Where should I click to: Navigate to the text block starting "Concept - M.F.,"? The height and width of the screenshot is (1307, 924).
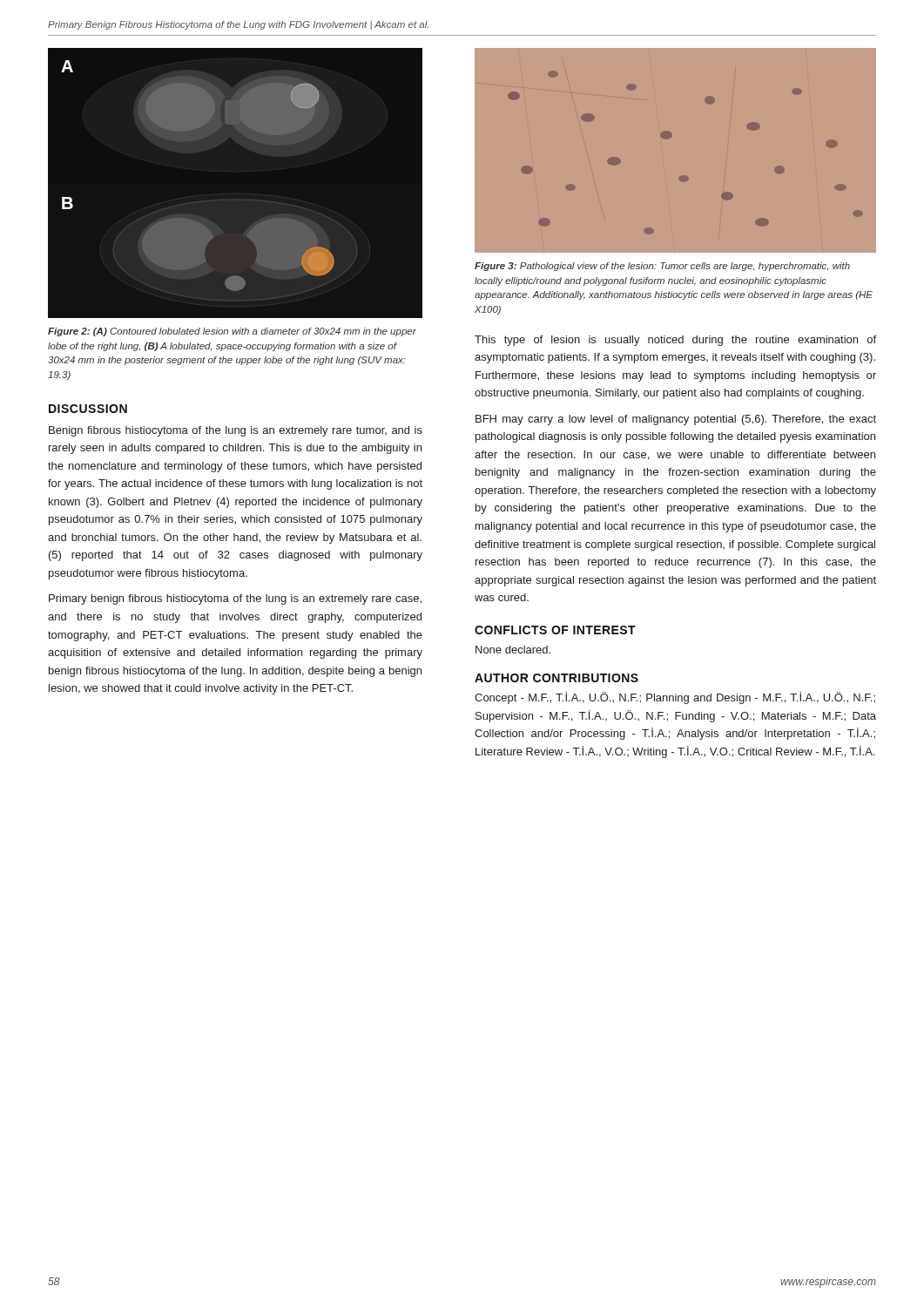[675, 725]
